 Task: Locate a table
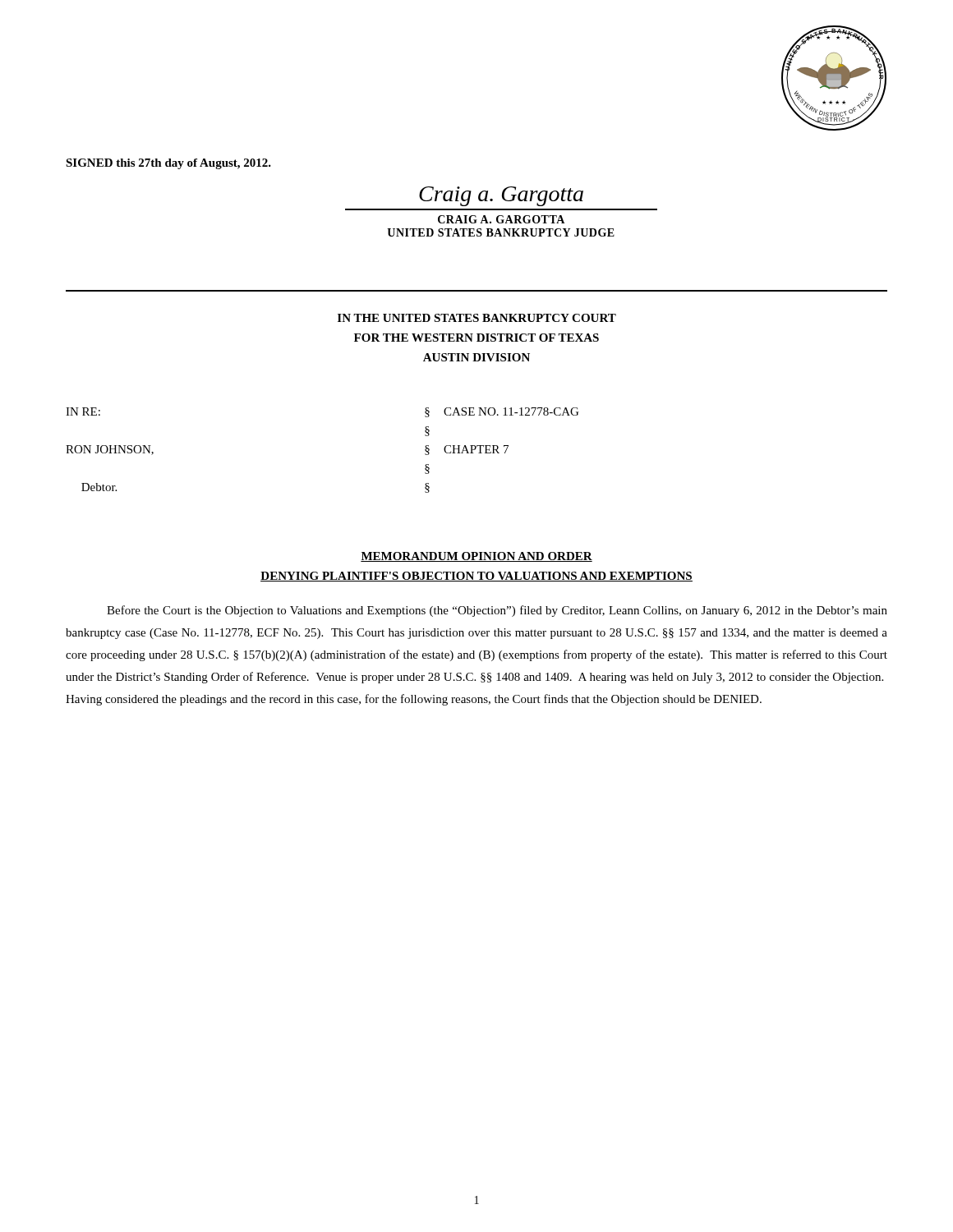pos(476,450)
